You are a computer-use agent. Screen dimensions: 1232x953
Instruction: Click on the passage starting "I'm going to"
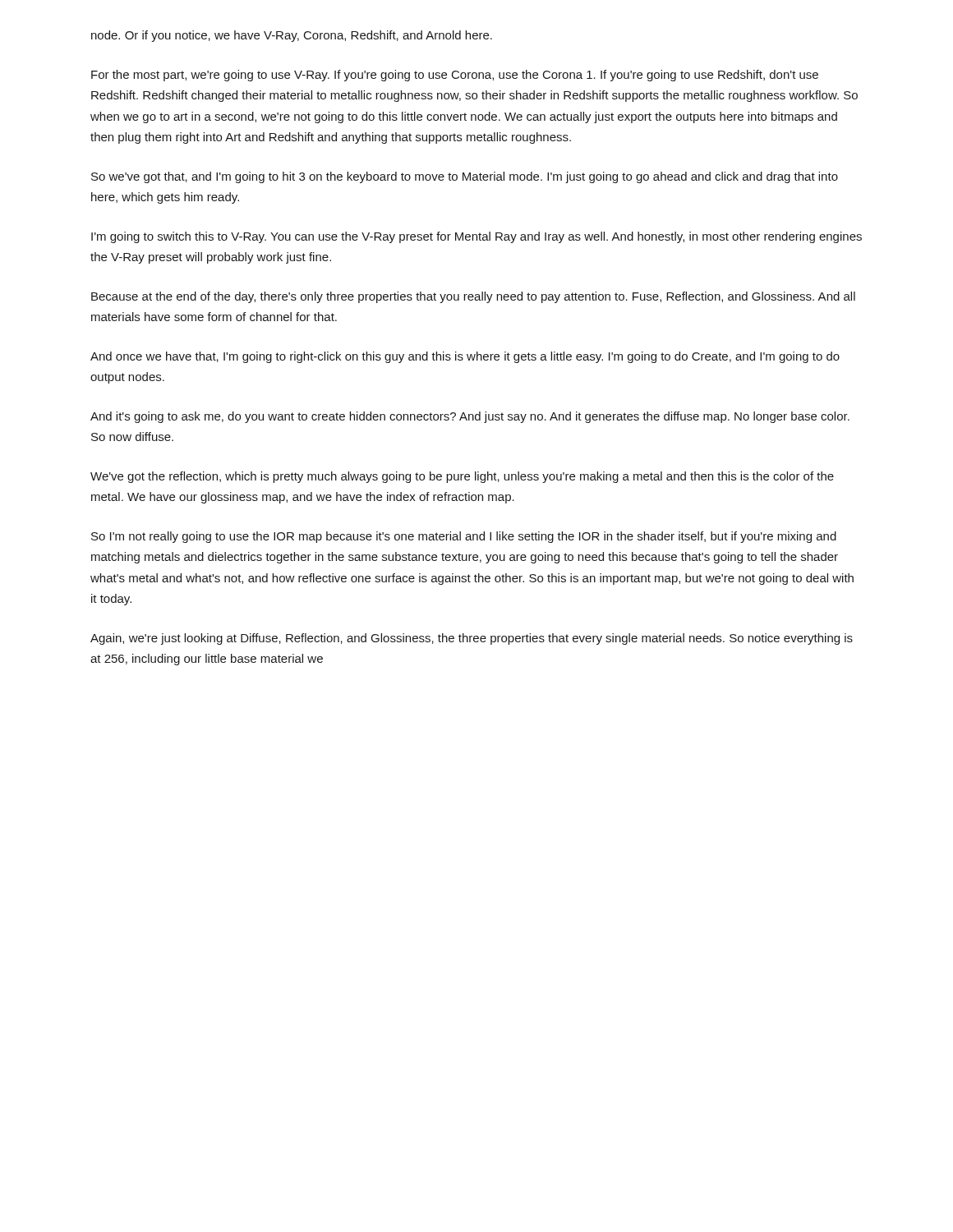(476, 246)
